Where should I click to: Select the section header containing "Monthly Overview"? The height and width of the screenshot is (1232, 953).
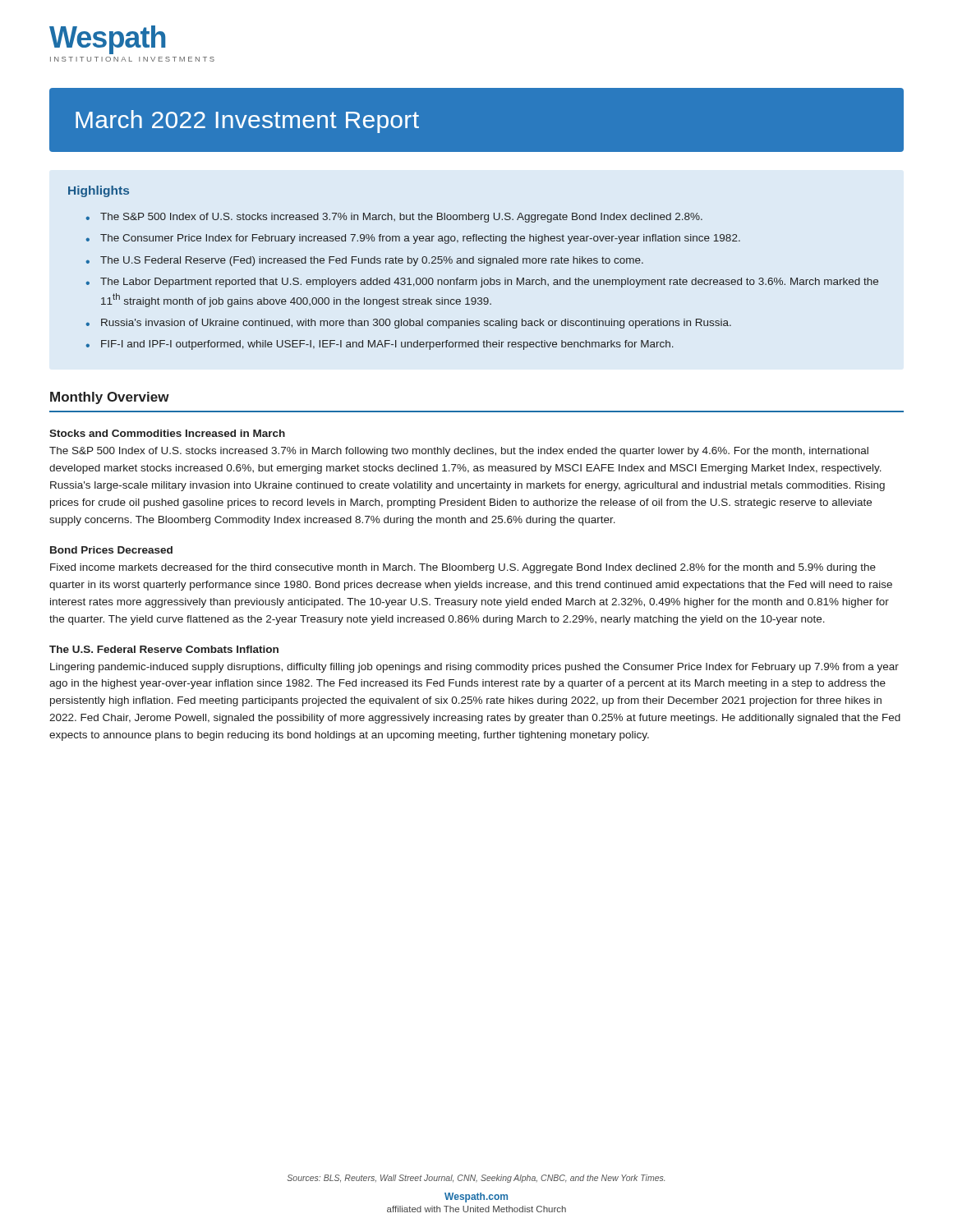coord(109,397)
